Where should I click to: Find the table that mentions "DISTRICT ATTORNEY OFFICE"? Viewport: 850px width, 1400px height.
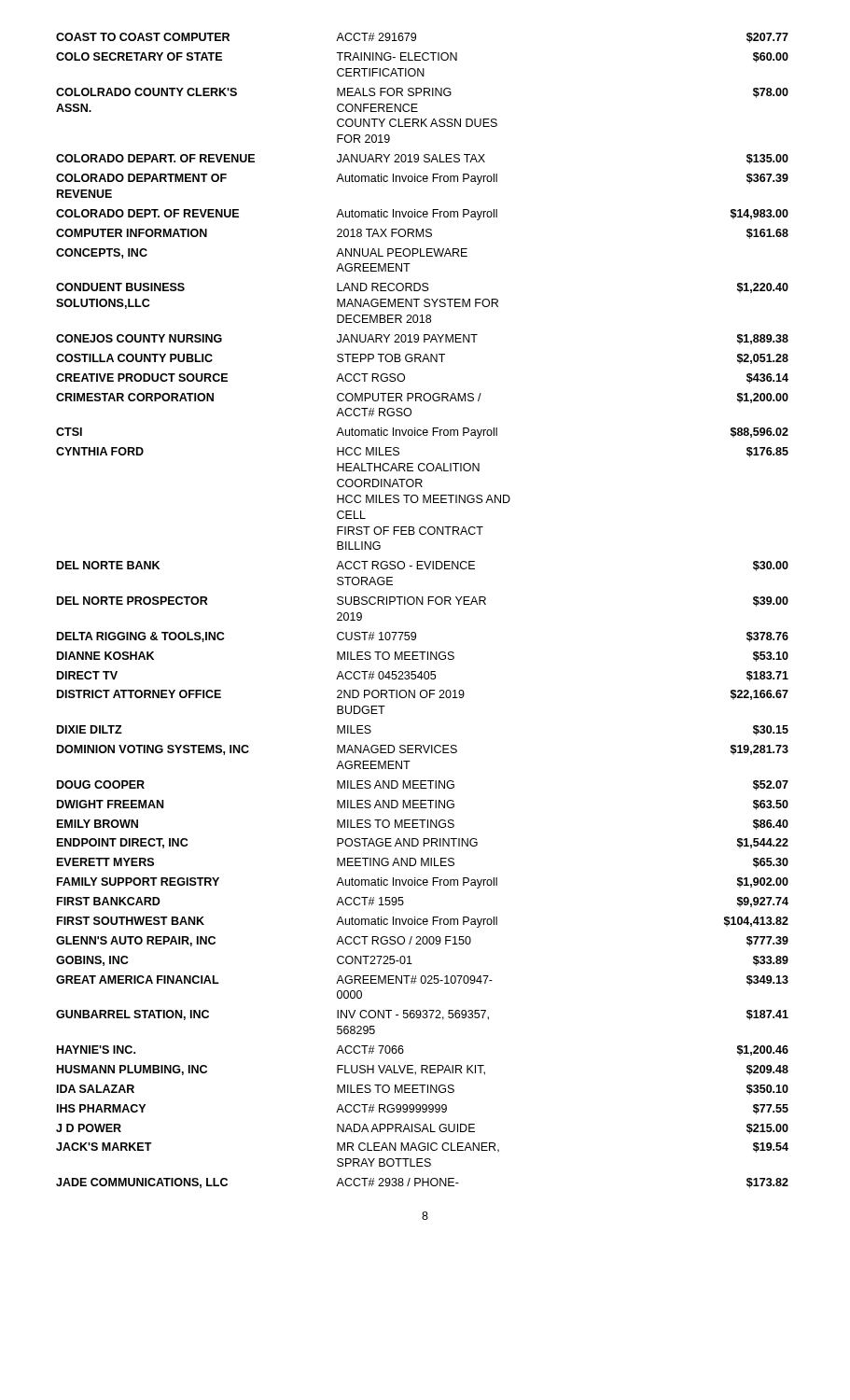click(425, 610)
